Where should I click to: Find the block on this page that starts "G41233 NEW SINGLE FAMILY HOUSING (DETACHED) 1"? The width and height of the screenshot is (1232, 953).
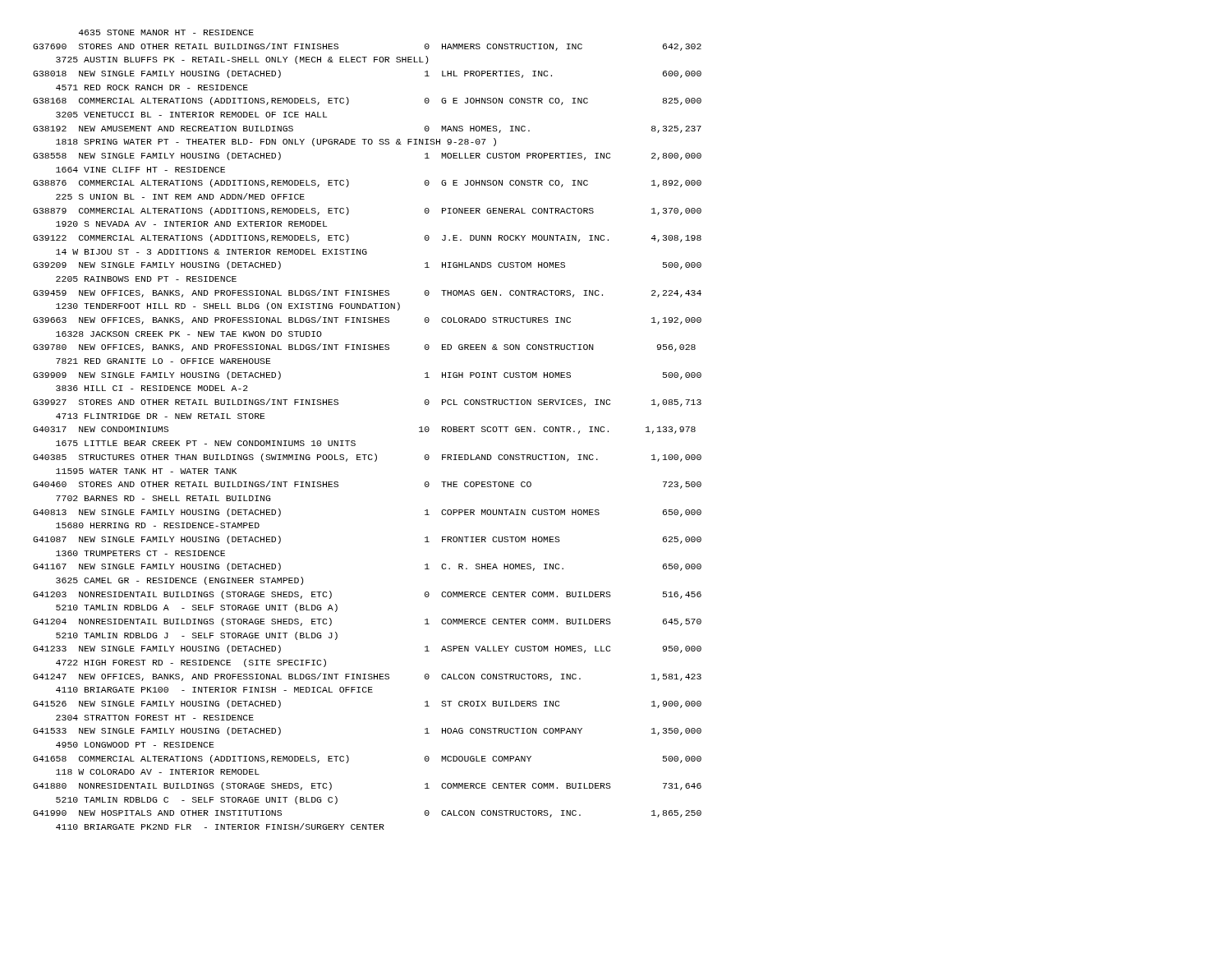point(53,649)
